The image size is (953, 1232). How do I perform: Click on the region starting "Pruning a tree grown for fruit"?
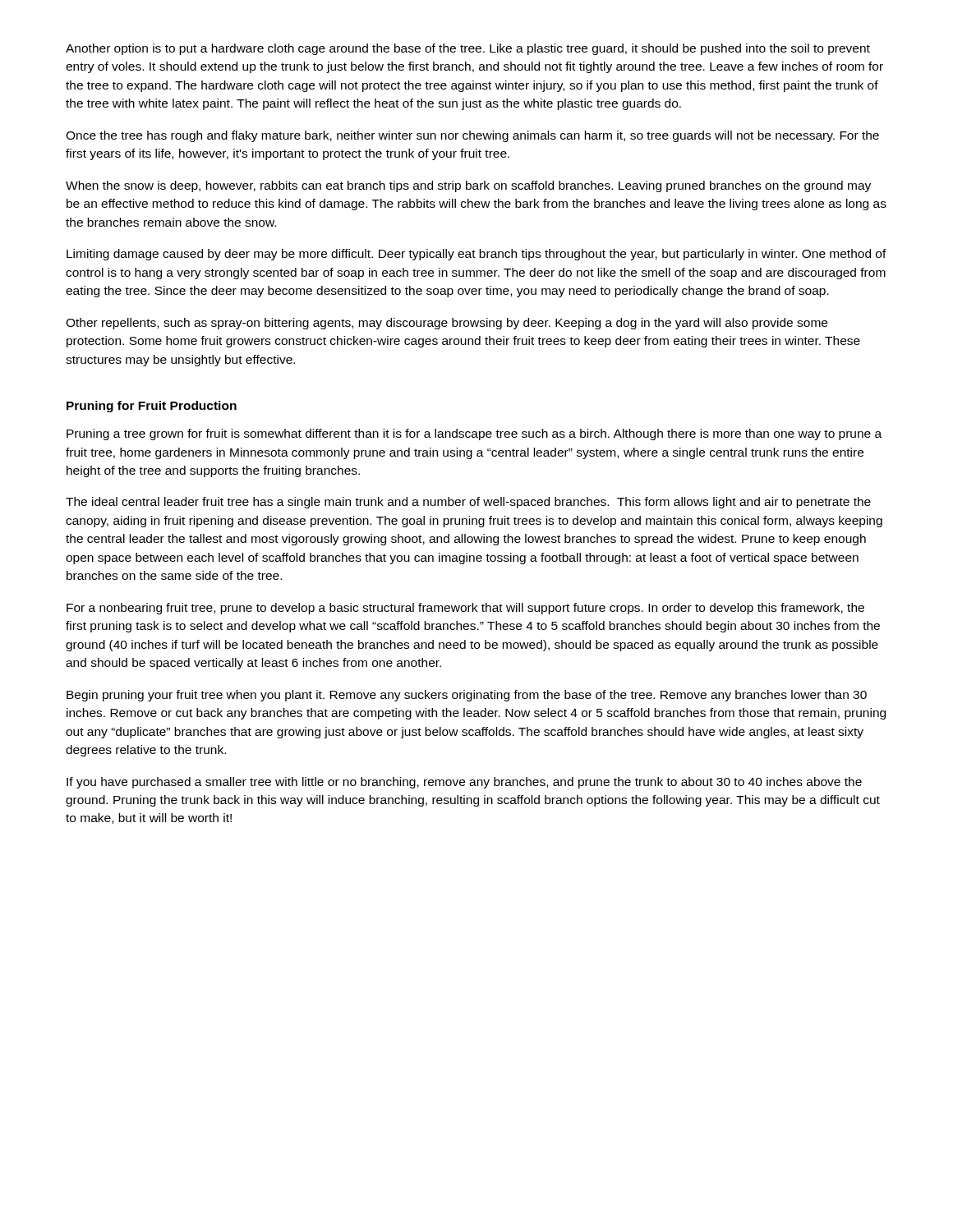click(474, 452)
